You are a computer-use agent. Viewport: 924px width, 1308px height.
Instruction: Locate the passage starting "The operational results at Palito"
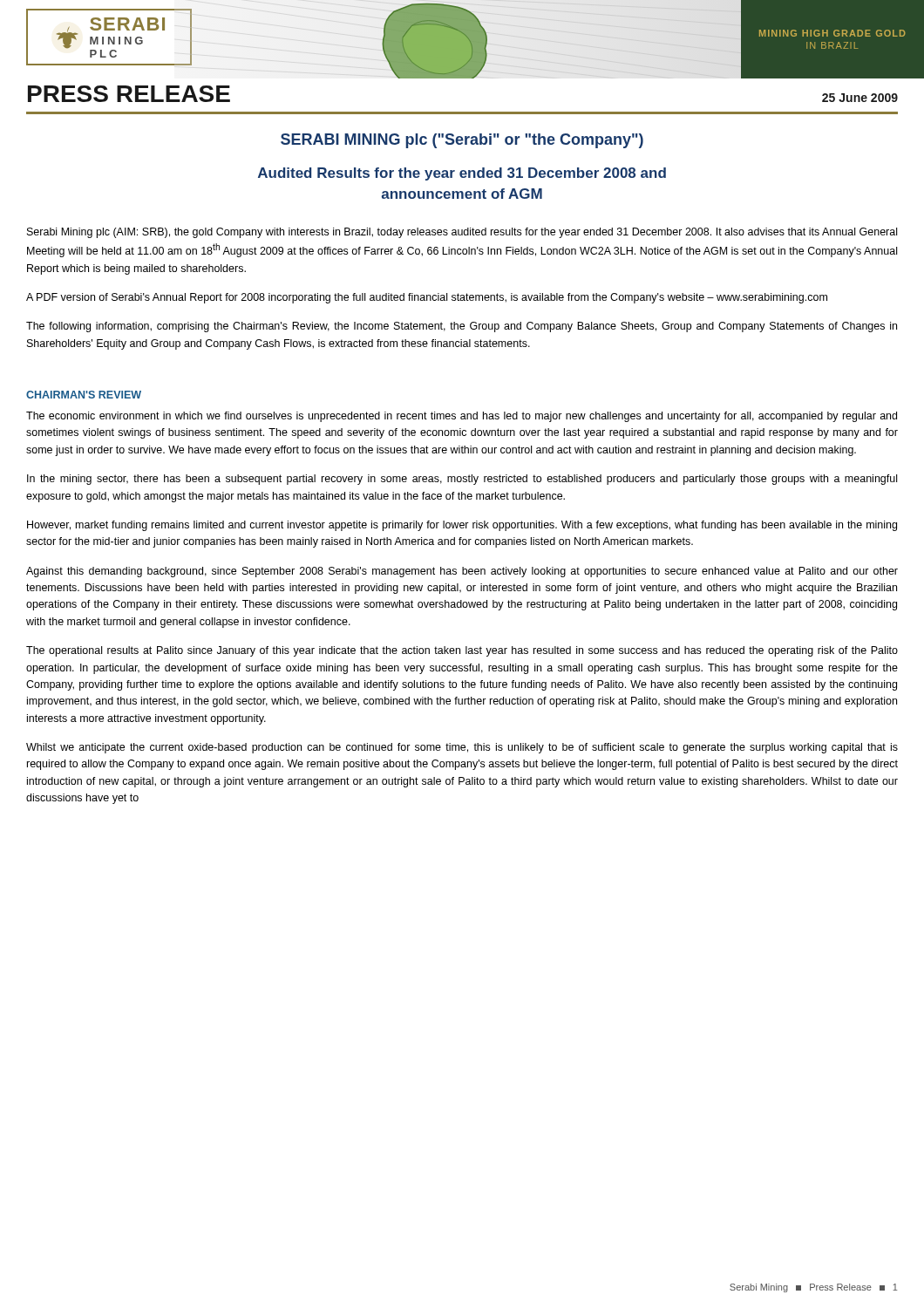[x=462, y=684]
